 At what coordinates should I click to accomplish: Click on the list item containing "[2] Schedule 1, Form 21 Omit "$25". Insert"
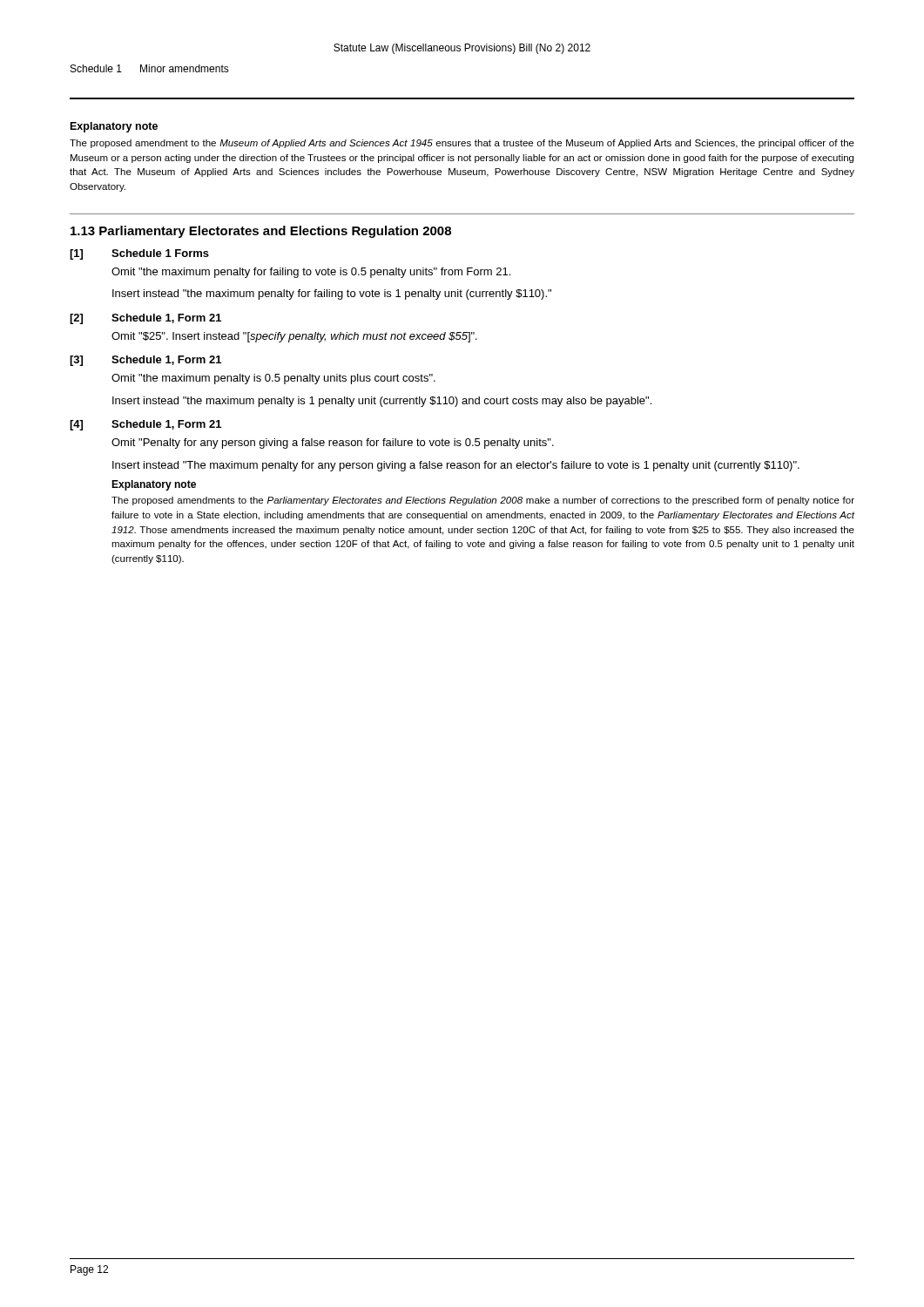(462, 328)
